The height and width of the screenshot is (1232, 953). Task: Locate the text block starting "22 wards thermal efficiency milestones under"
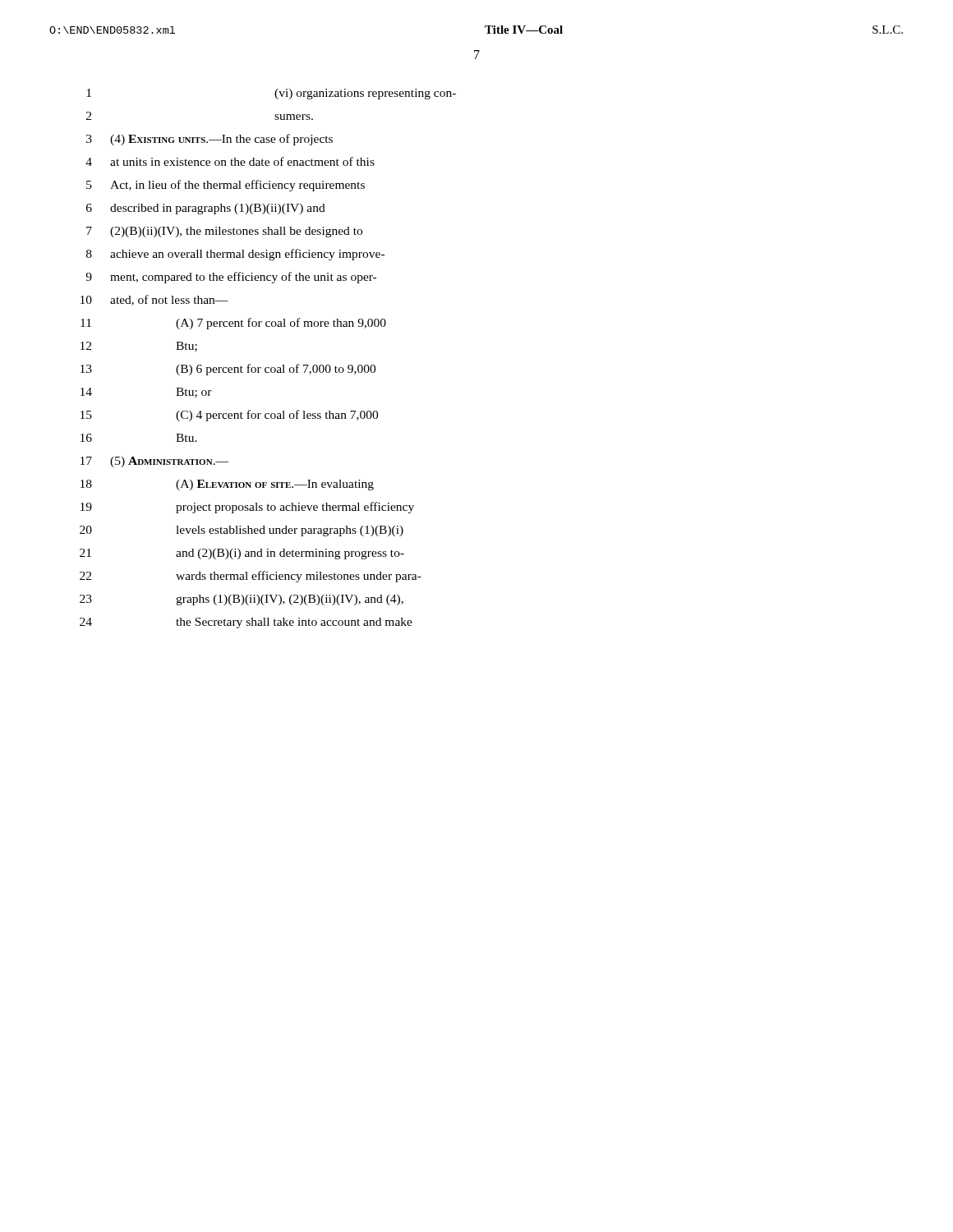point(251,577)
